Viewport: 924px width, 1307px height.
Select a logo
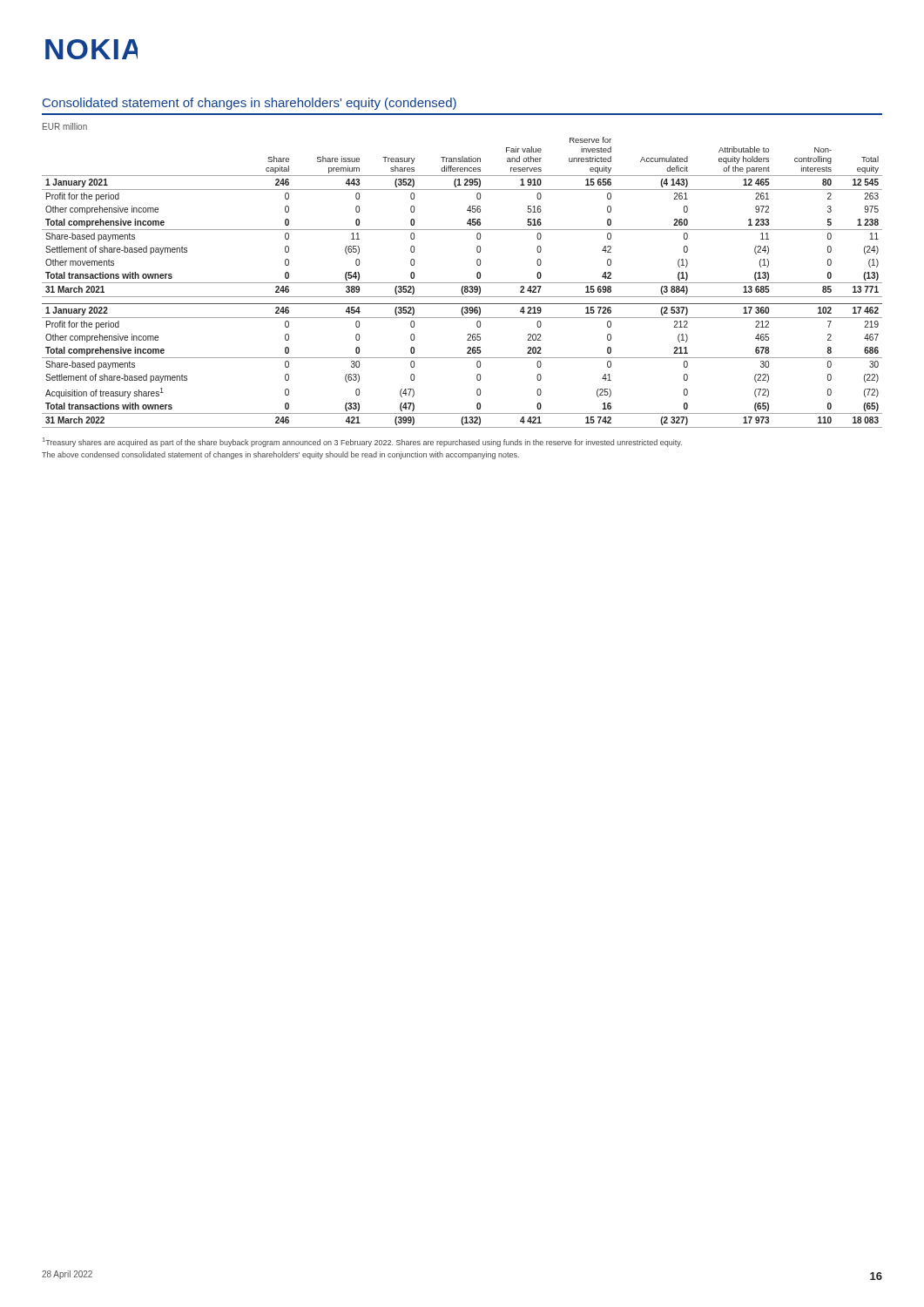tap(462, 49)
